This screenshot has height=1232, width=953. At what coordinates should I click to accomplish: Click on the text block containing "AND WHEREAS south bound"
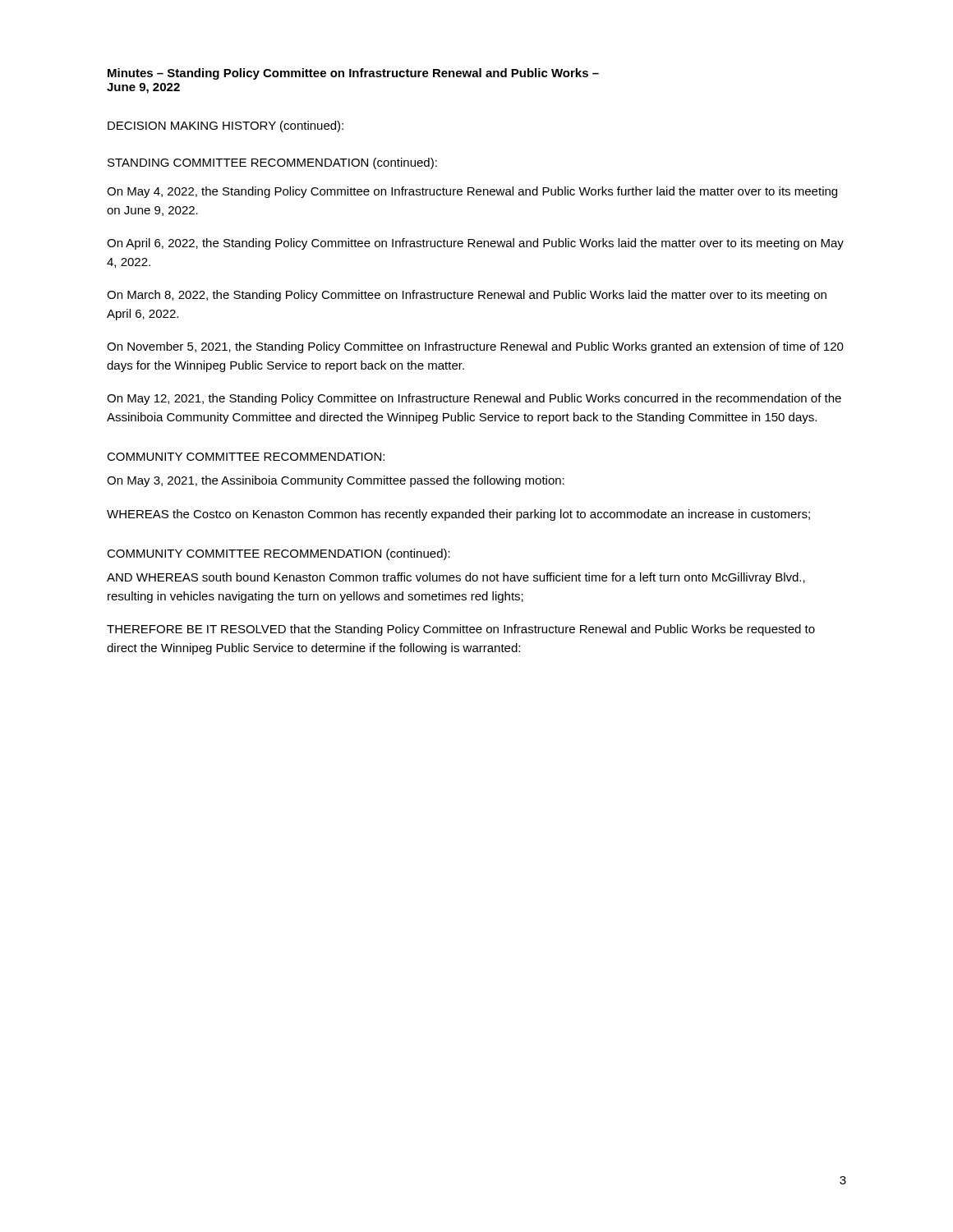tap(456, 586)
